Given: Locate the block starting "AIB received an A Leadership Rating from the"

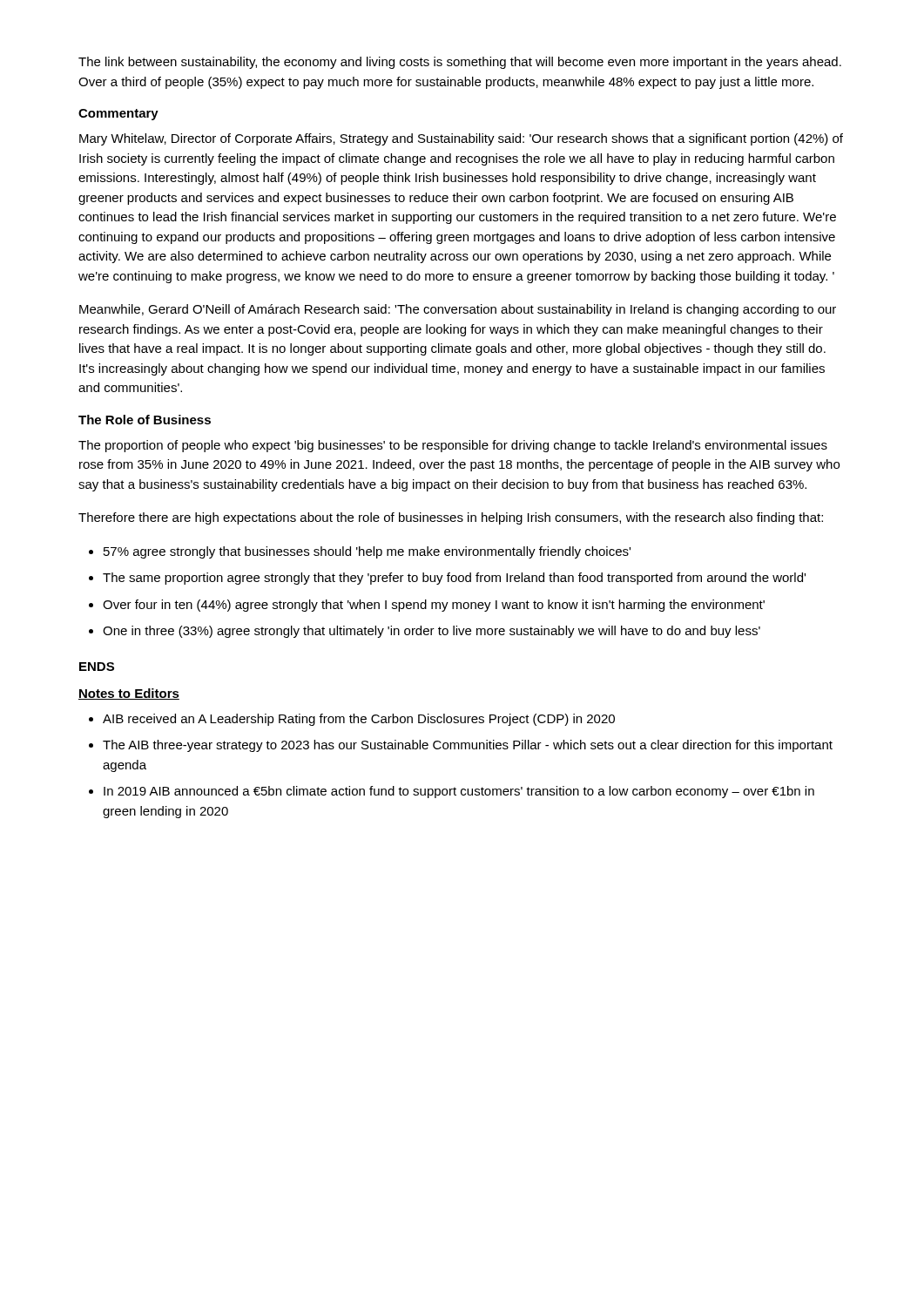Looking at the screenshot, I should click(359, 718).
